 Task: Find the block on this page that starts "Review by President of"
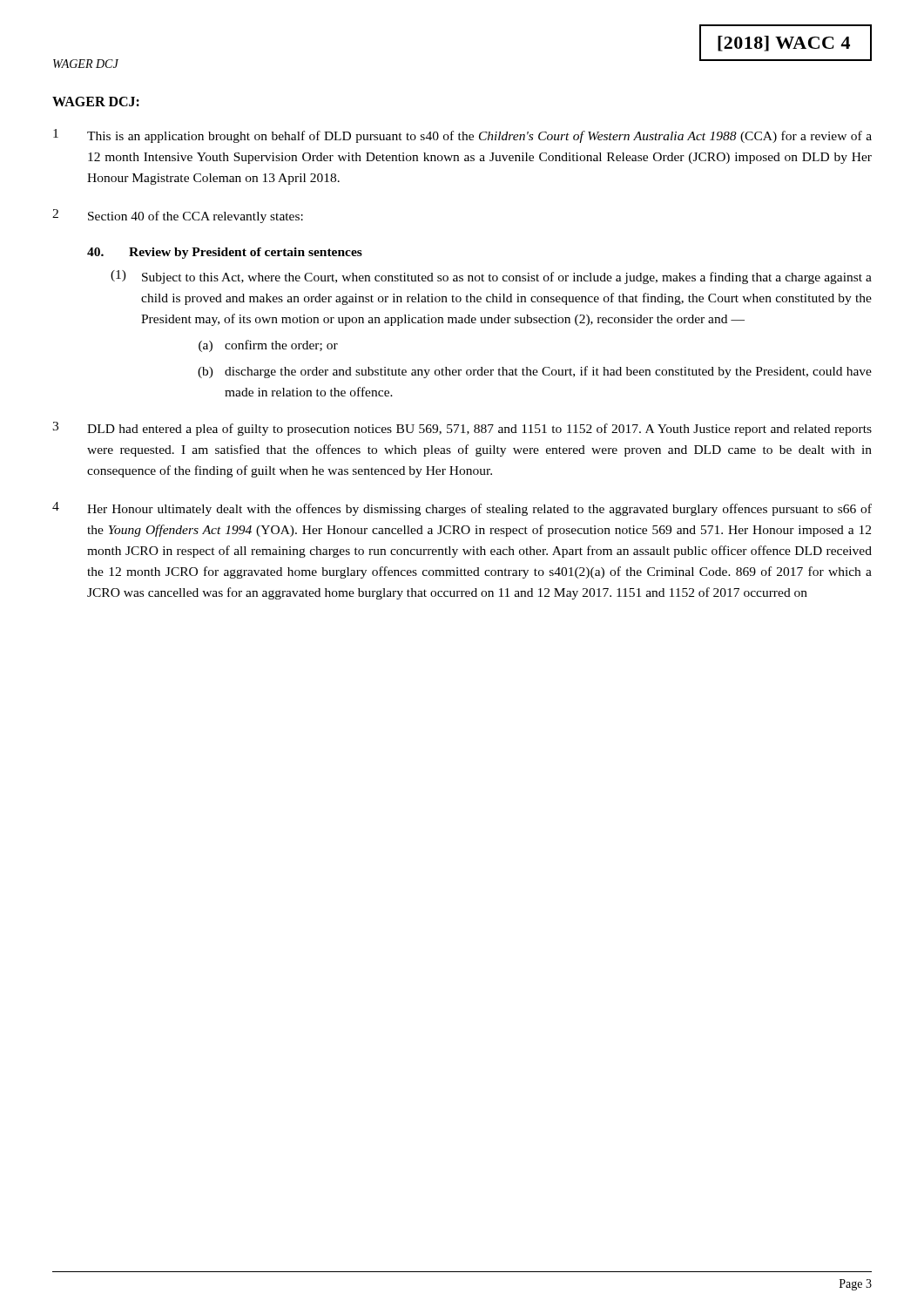(479, 323)
